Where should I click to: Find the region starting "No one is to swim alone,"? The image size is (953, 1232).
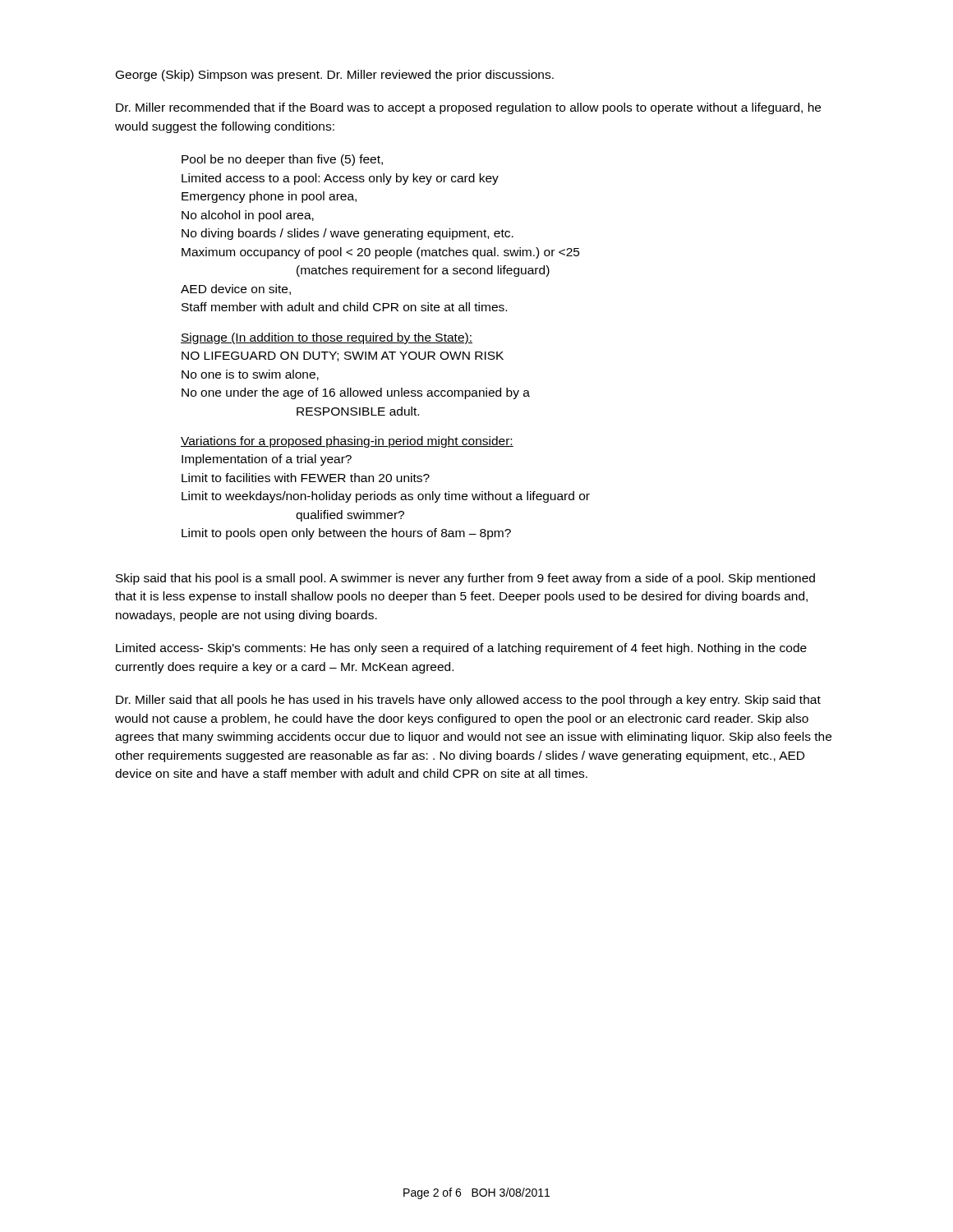250,374
